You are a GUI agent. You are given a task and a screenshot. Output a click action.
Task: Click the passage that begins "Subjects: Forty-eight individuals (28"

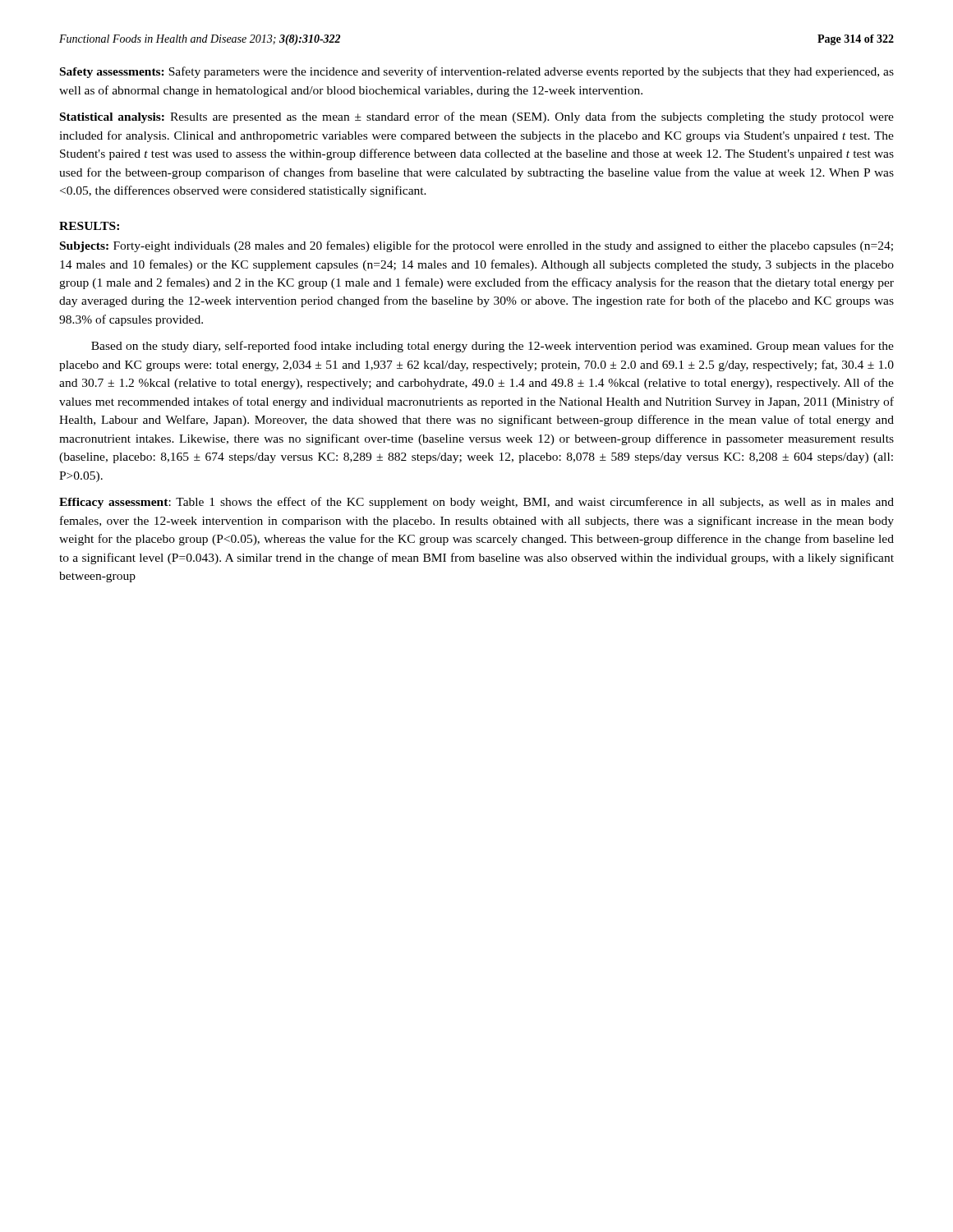(x=476, y=283)
